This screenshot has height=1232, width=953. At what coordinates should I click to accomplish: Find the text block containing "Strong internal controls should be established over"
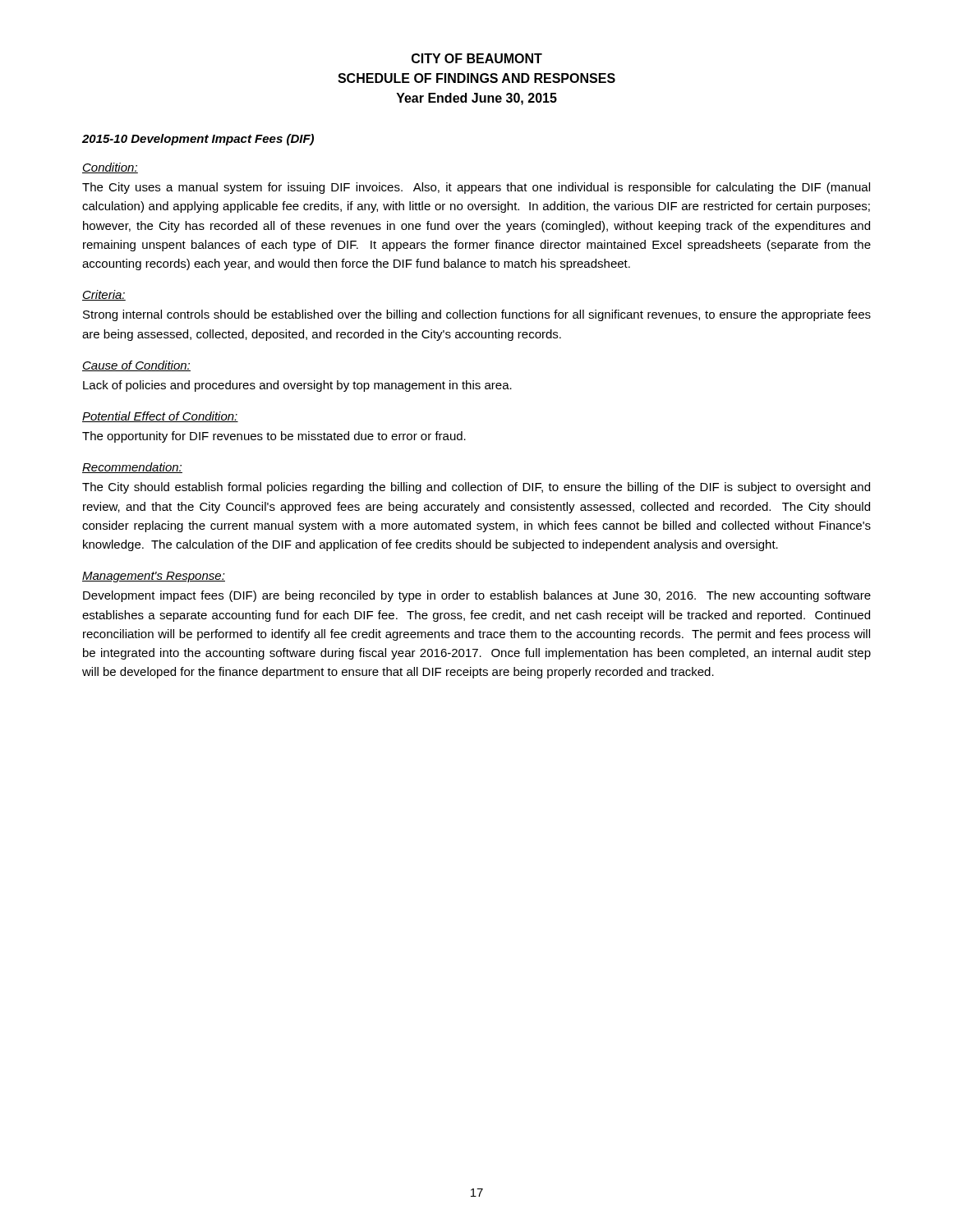coord(476,324)
